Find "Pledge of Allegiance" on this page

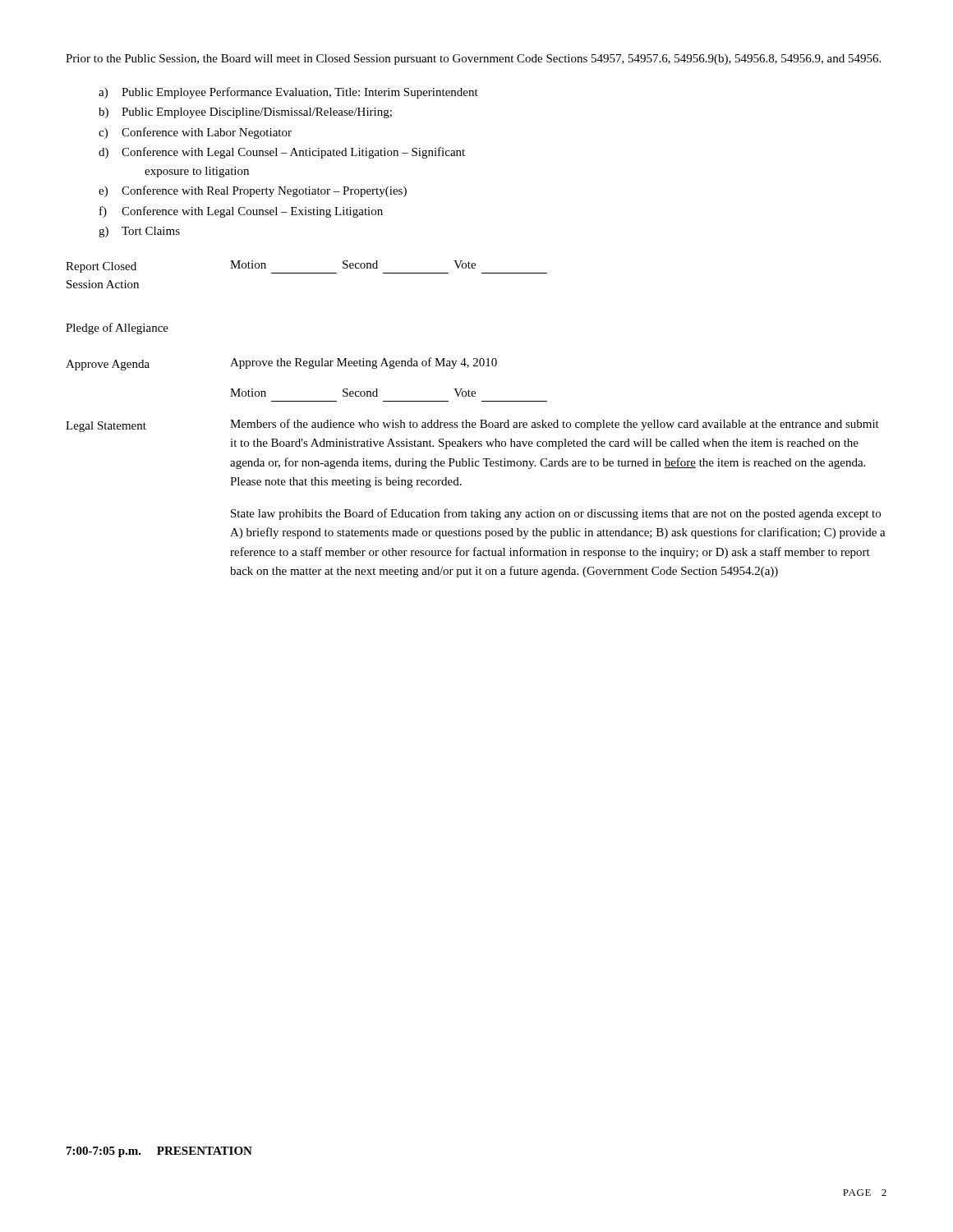tap(148, 327)
